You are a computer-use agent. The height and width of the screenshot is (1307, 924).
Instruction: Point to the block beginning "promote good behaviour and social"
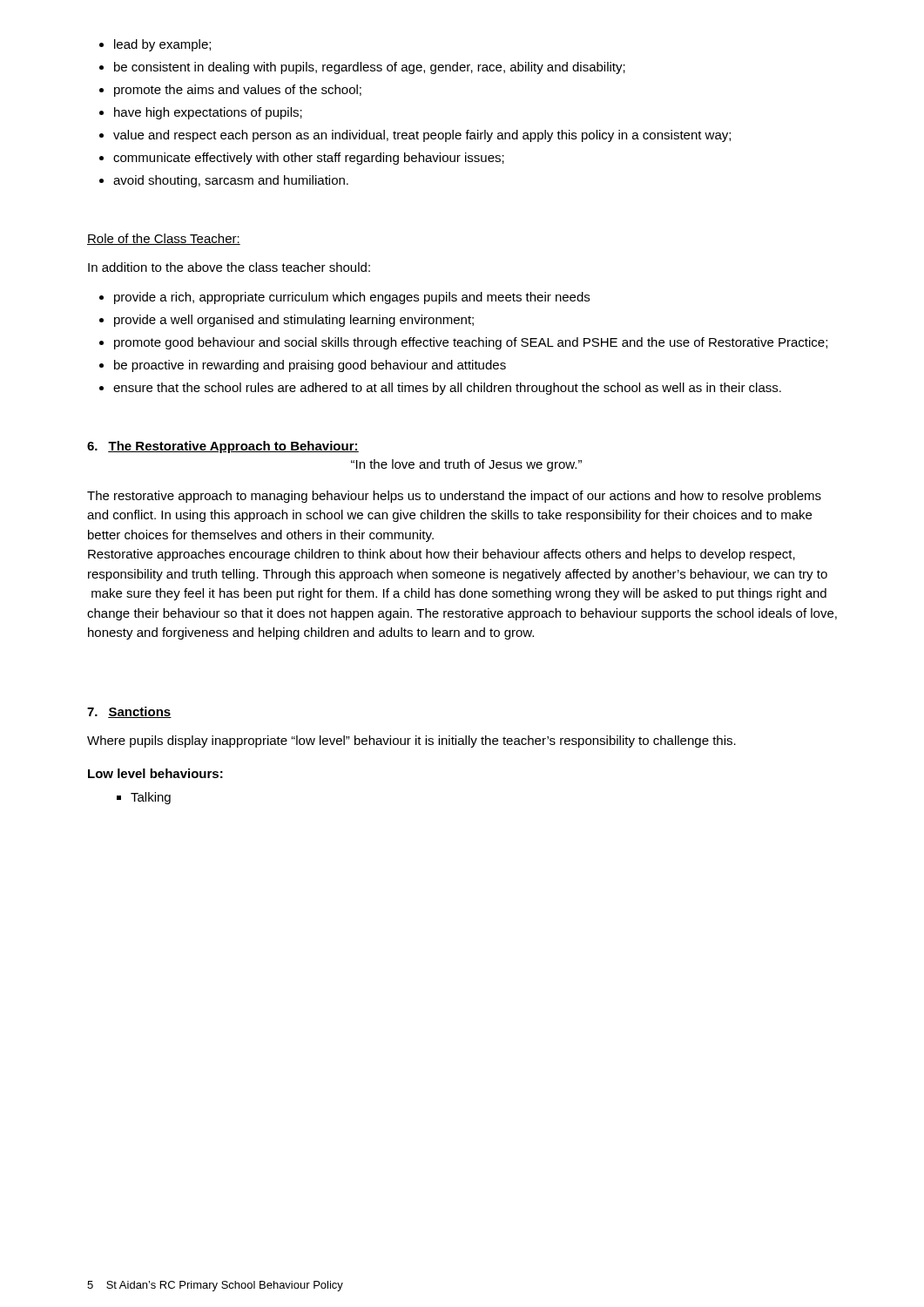(x=471, y=342)
